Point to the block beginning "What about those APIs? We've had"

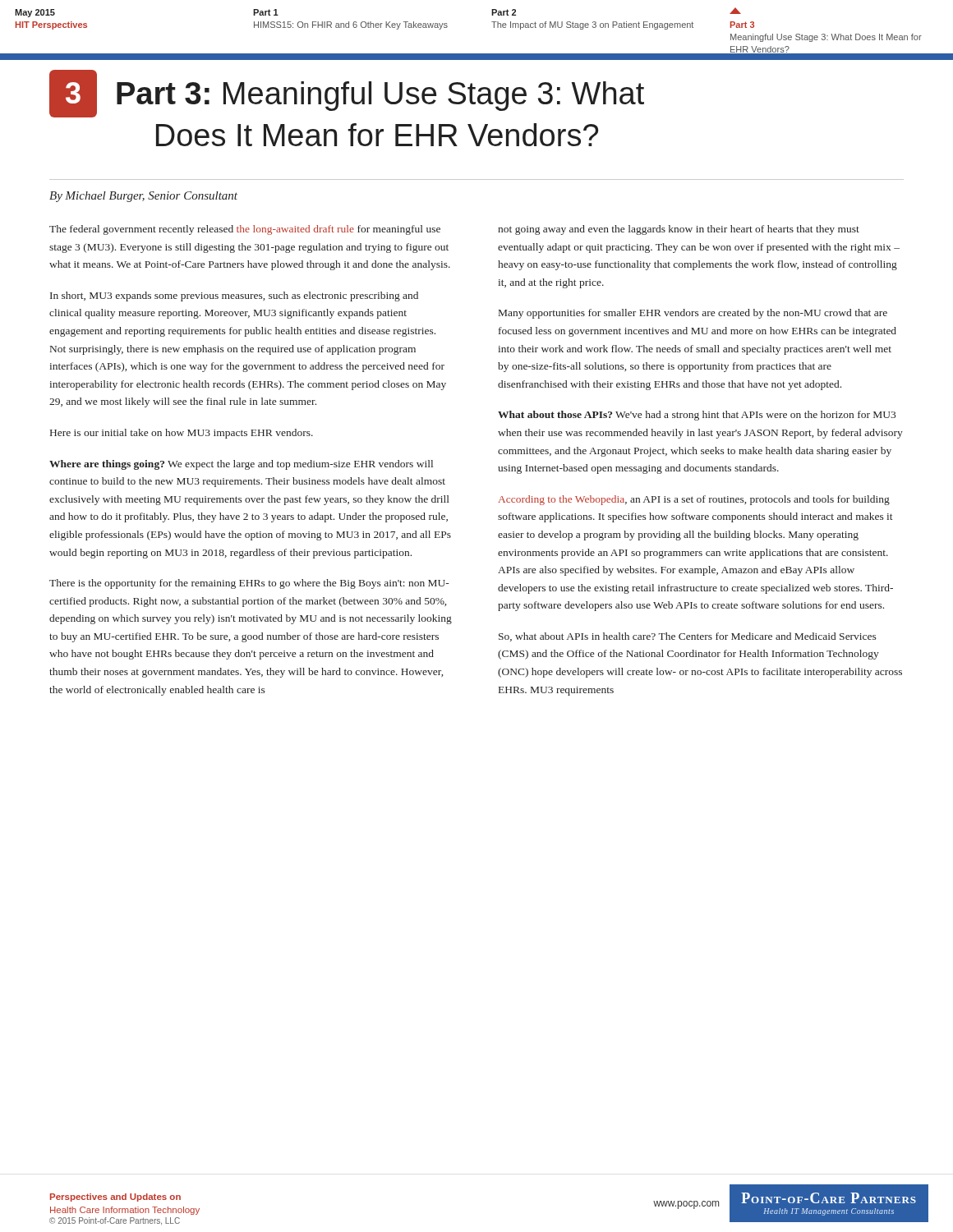tap(700, 441)
